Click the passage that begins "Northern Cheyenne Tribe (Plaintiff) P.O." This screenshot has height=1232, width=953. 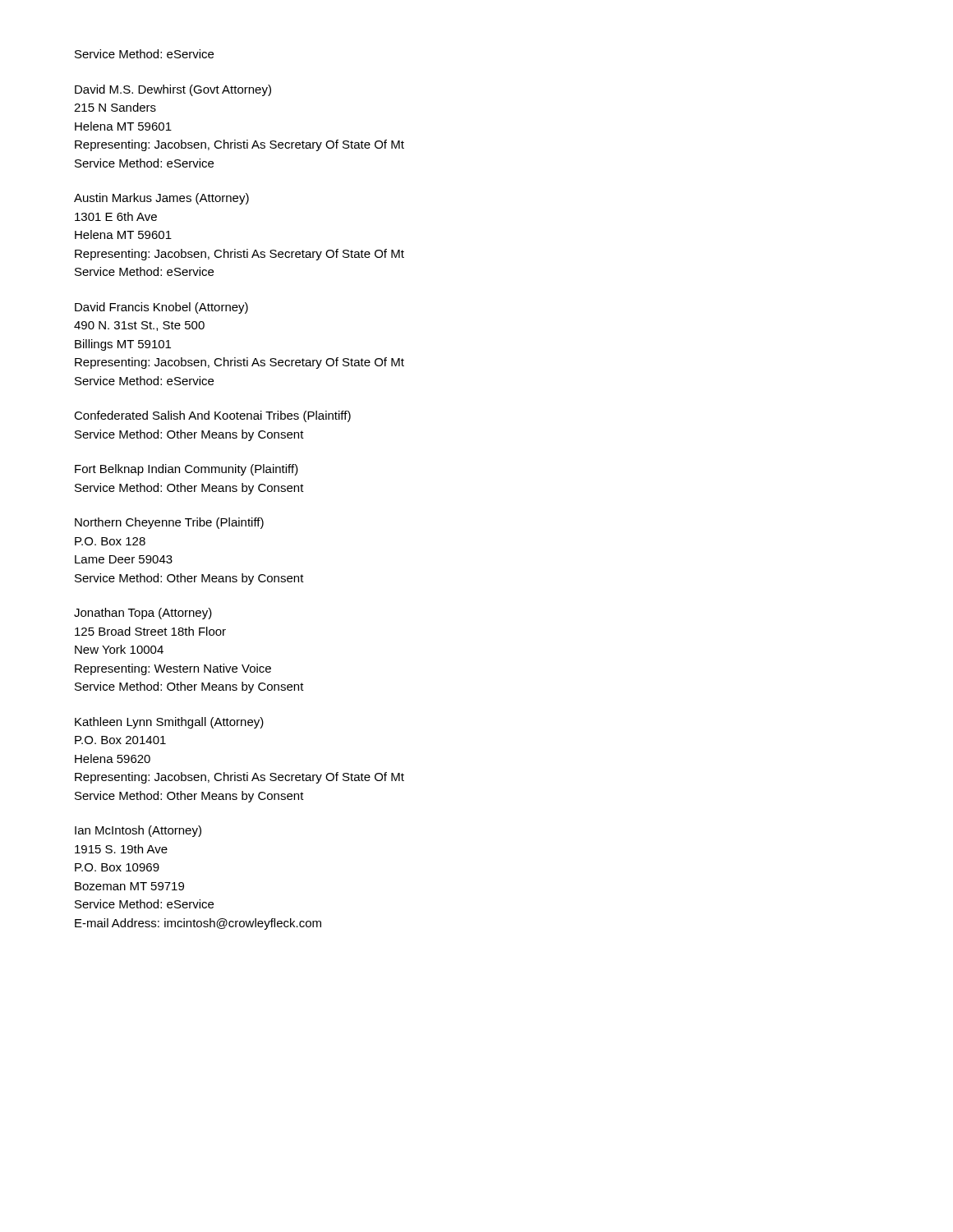point(169,523)
